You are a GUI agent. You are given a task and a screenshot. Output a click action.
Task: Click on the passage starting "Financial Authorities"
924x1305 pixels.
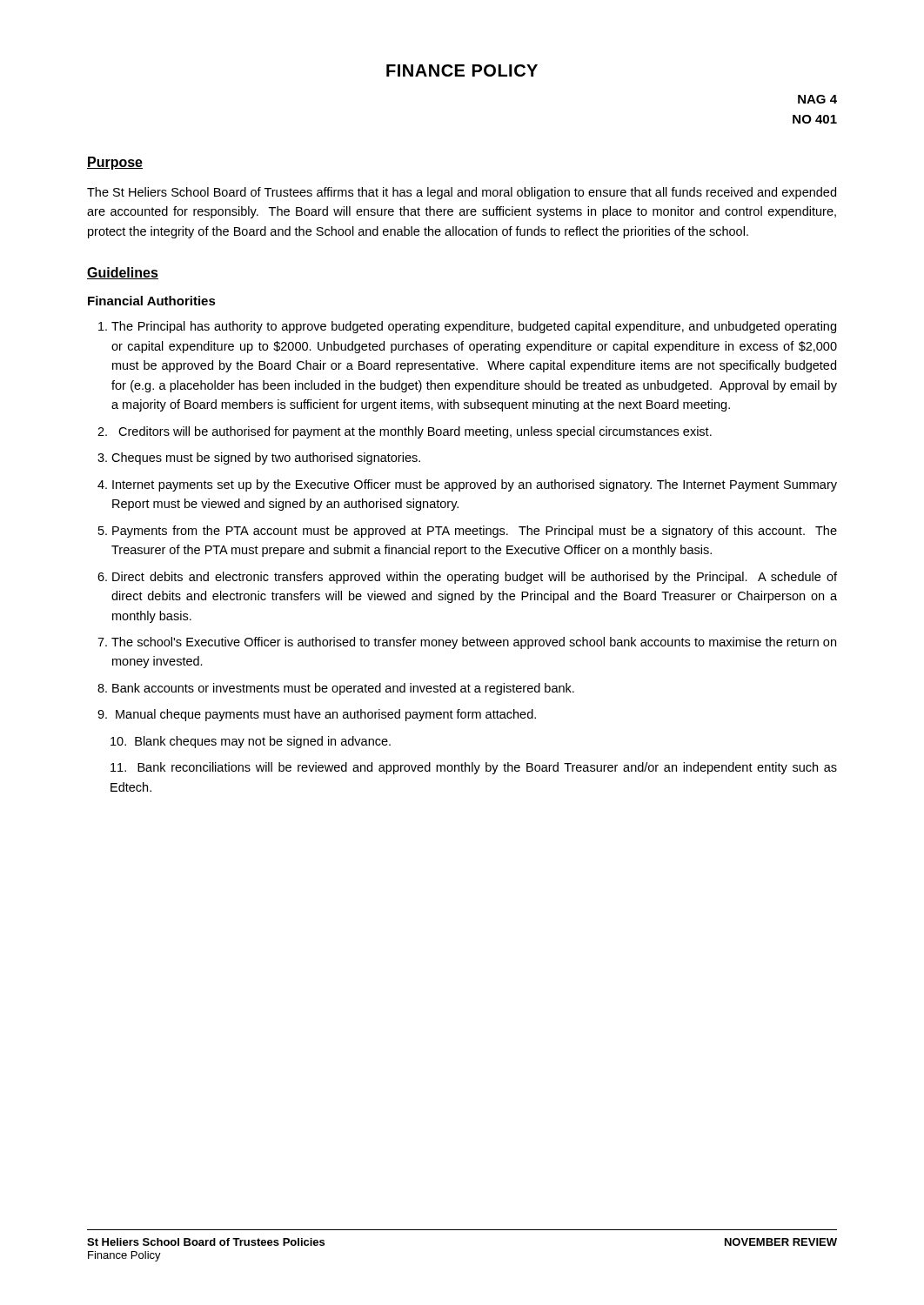coord(151,301)
